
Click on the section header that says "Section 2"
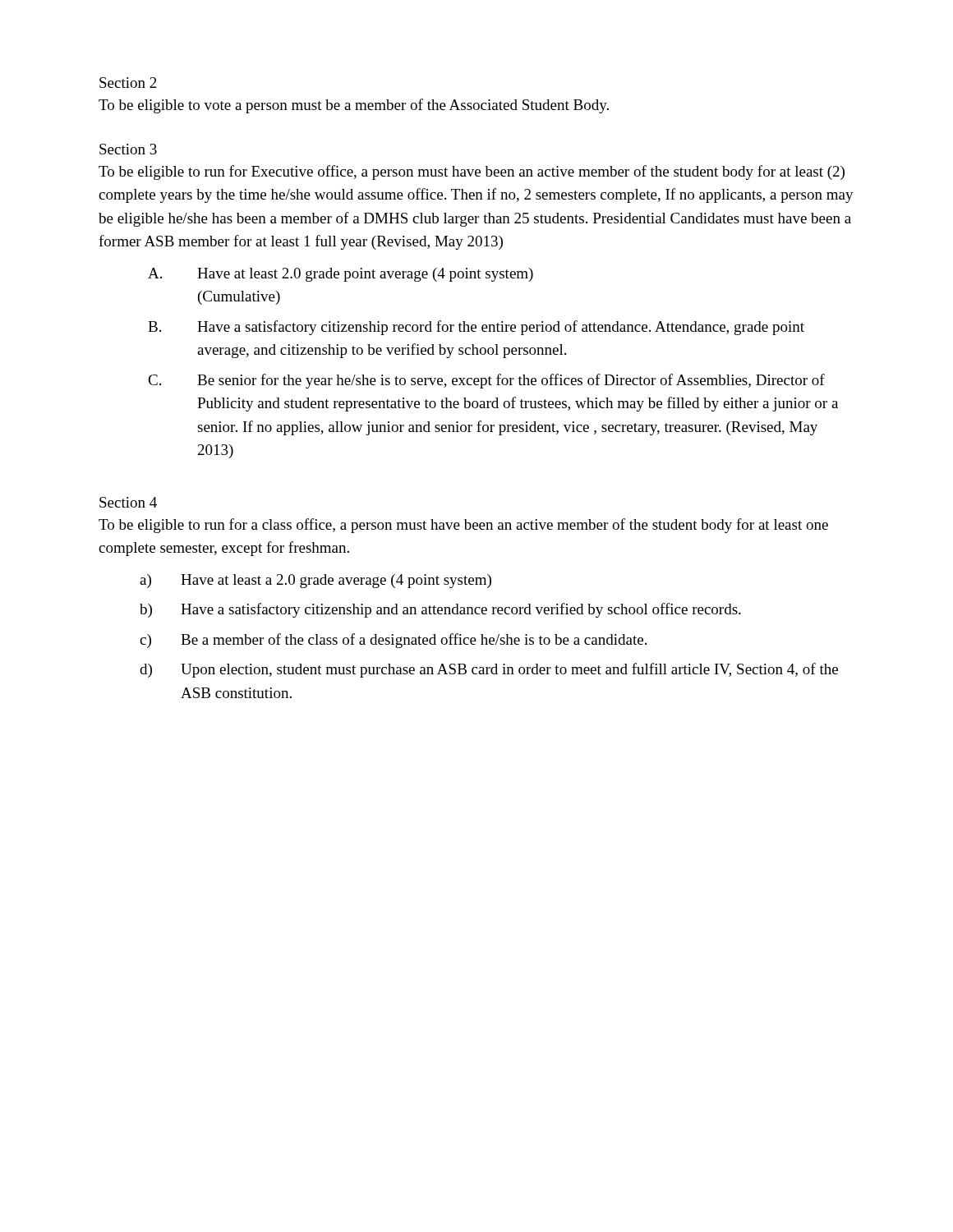click(128, 83)
